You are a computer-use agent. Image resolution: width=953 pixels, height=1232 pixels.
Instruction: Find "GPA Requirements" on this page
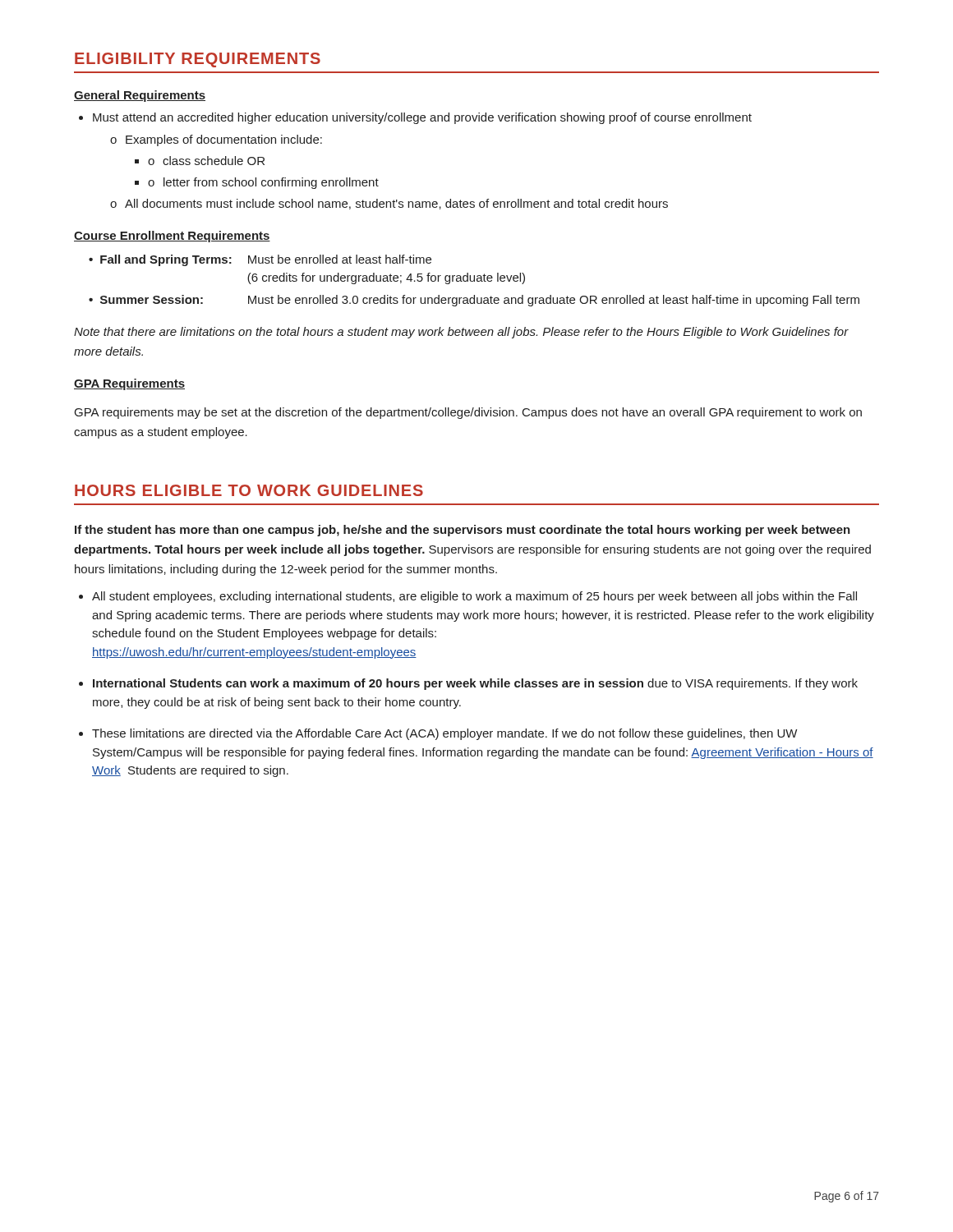(129, 384)
